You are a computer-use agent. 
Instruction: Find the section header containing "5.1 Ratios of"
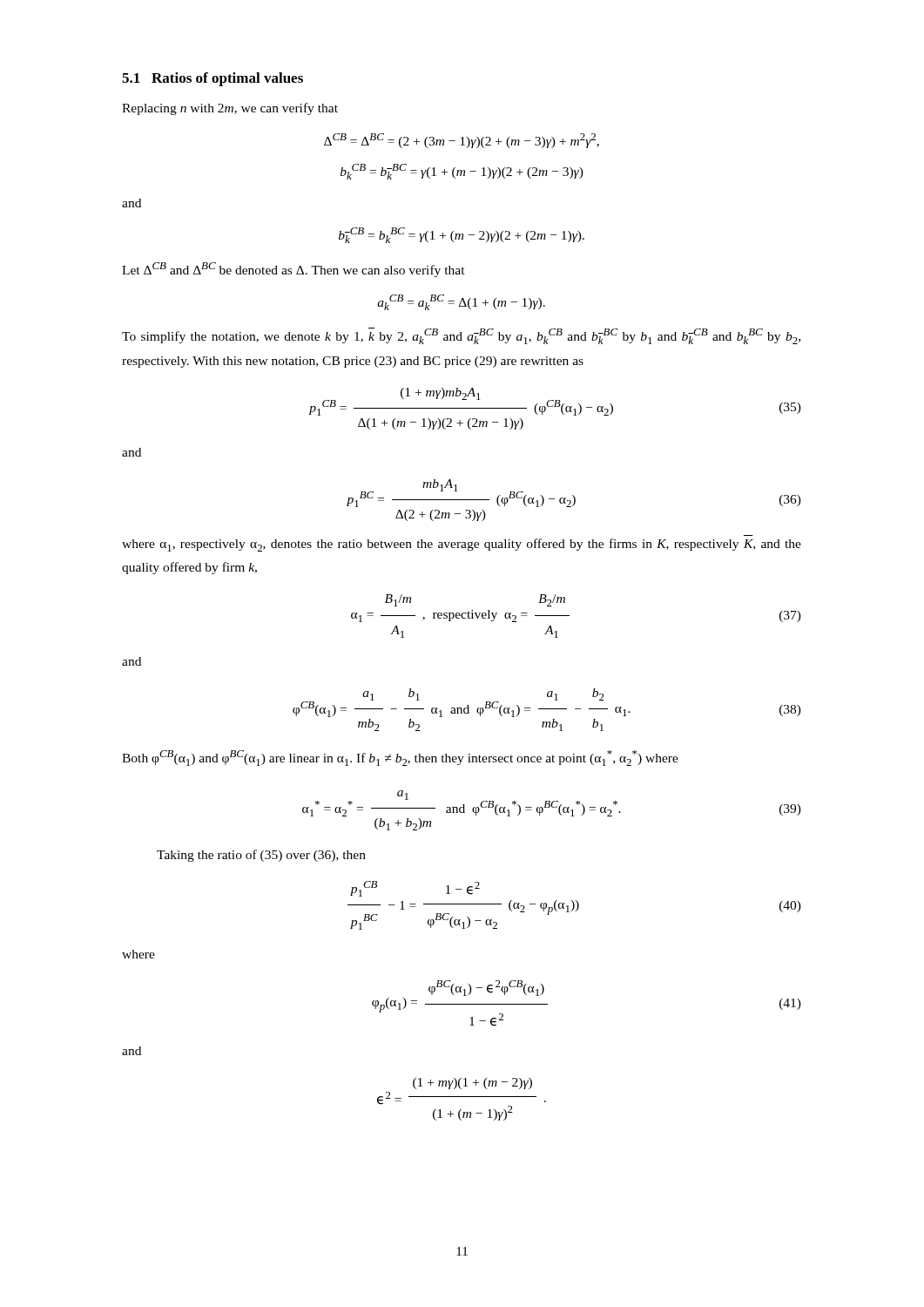[213, 78]
